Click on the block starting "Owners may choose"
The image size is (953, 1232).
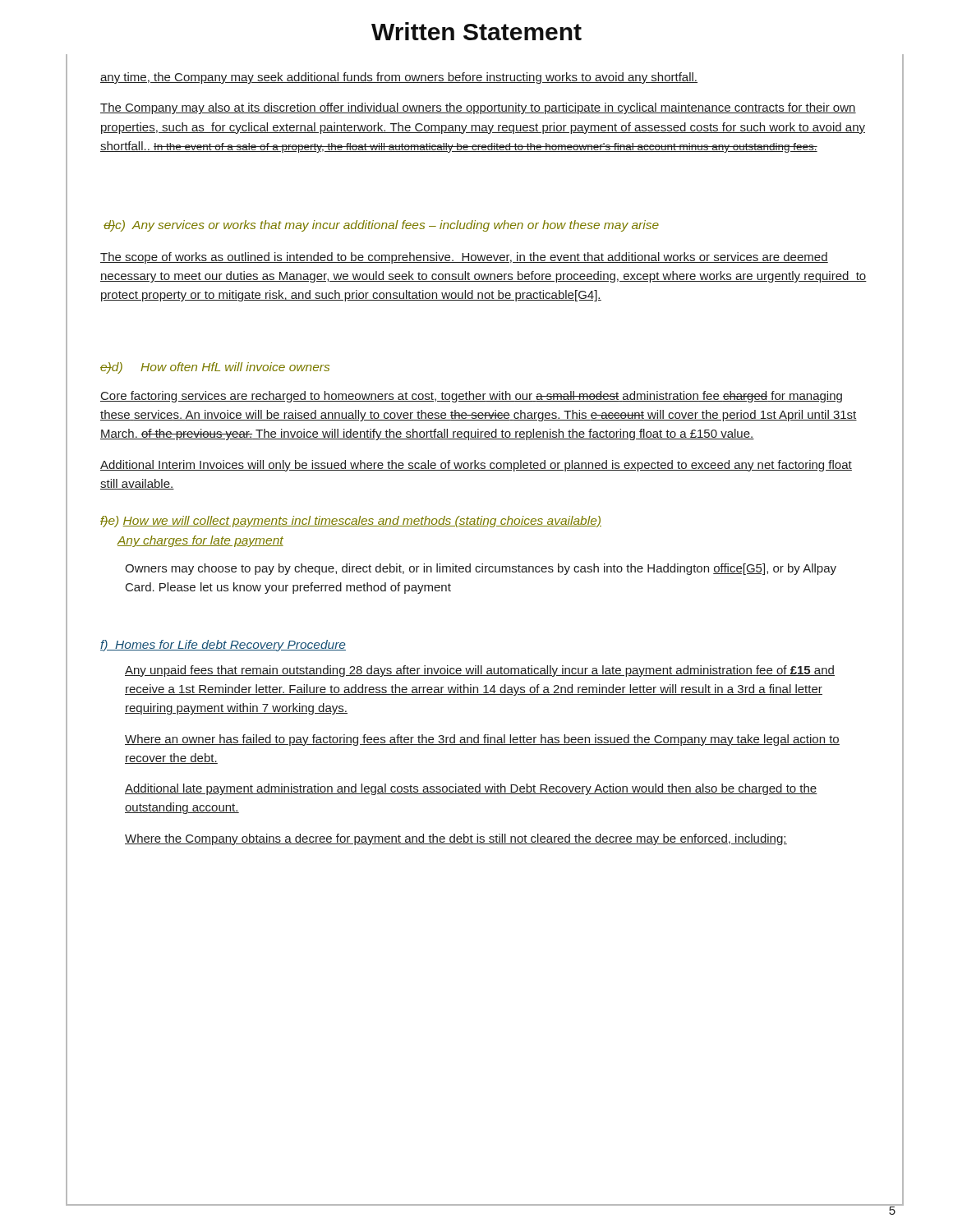(481, 578)
